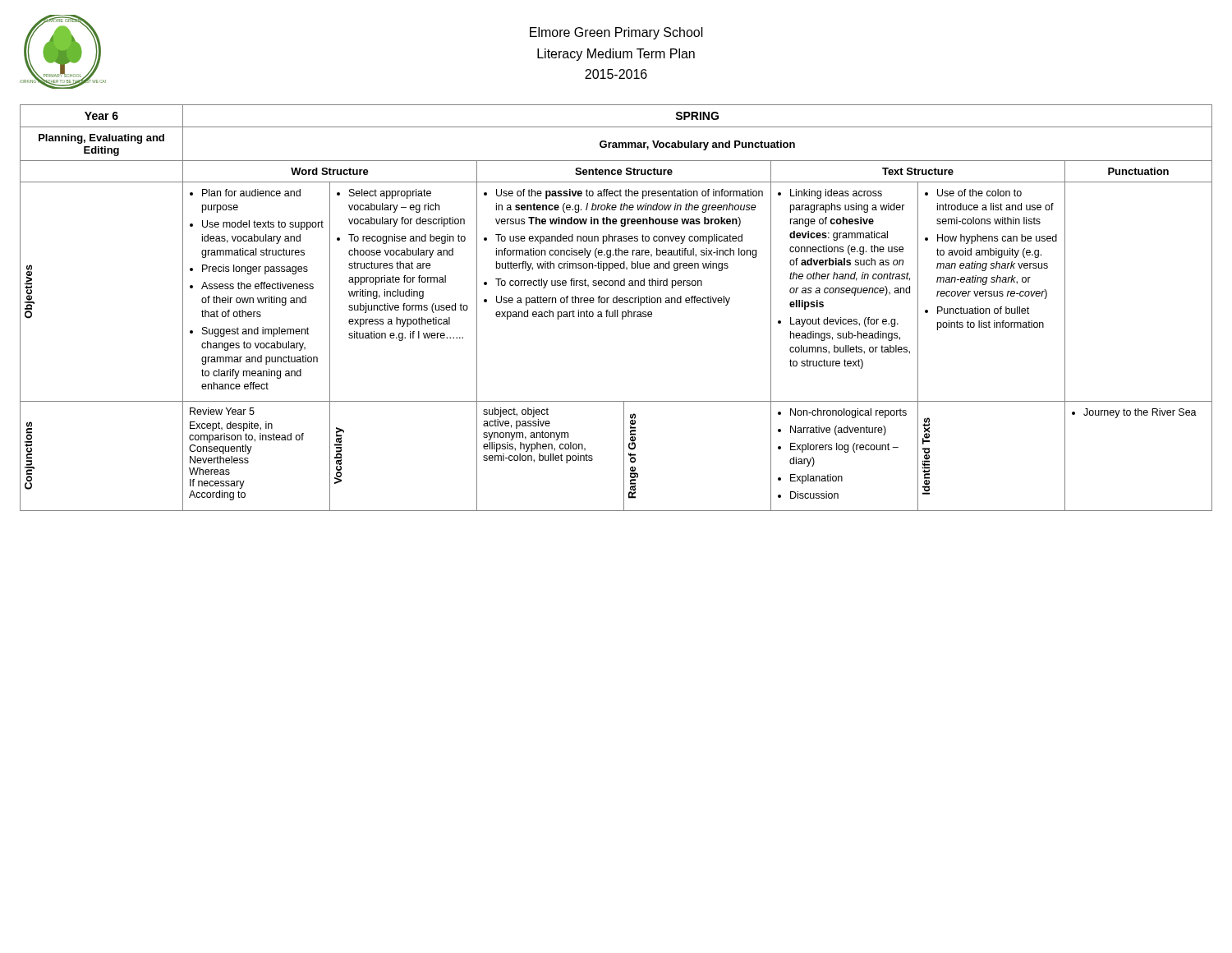Locate the title that opens with "Elmore Green Primary School Literacy Medium Term Plan"
This screenshot has width=1232, height=953.
[x=616, y=54]
